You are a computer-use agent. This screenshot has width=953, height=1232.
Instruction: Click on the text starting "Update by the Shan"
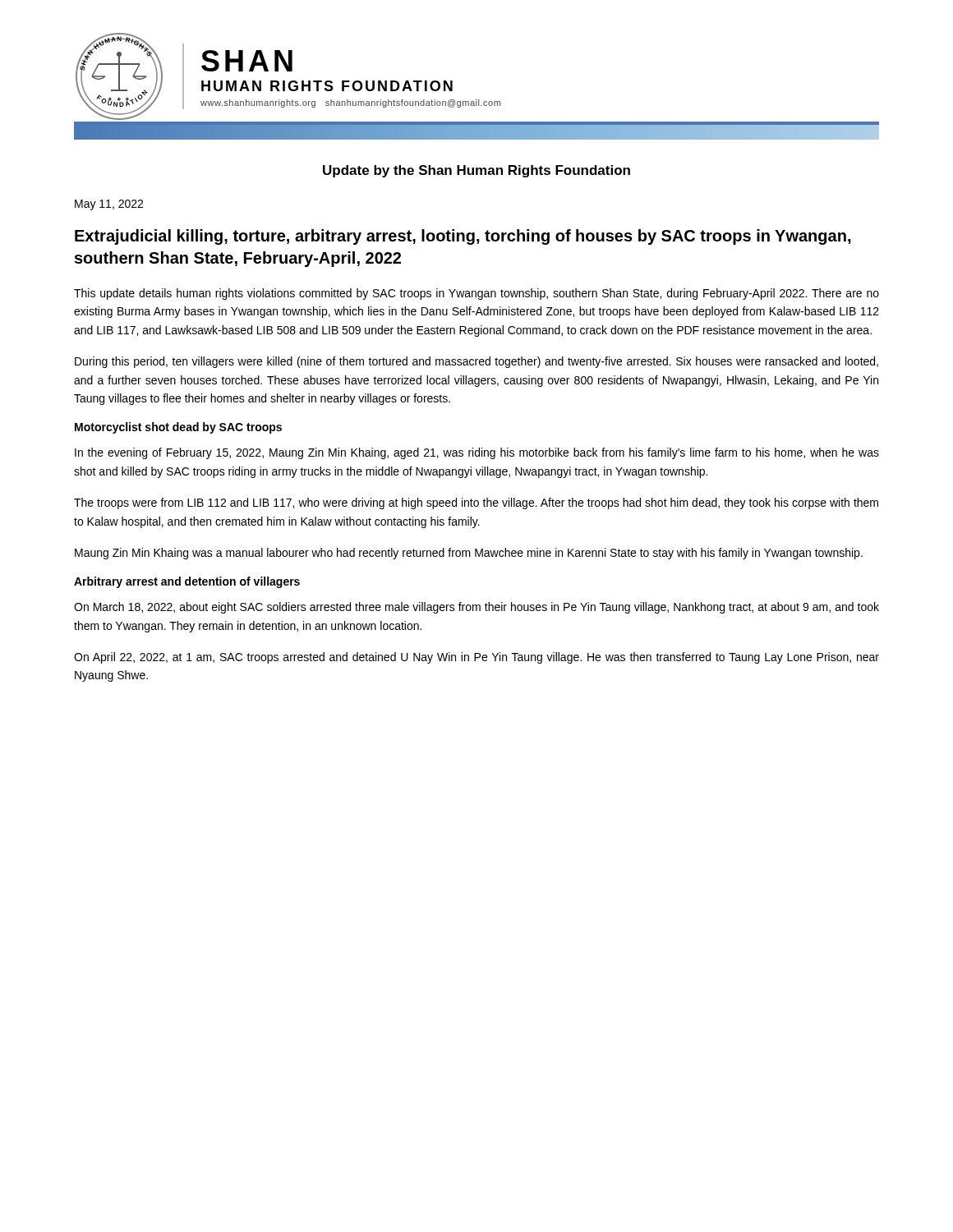[476, 170]
